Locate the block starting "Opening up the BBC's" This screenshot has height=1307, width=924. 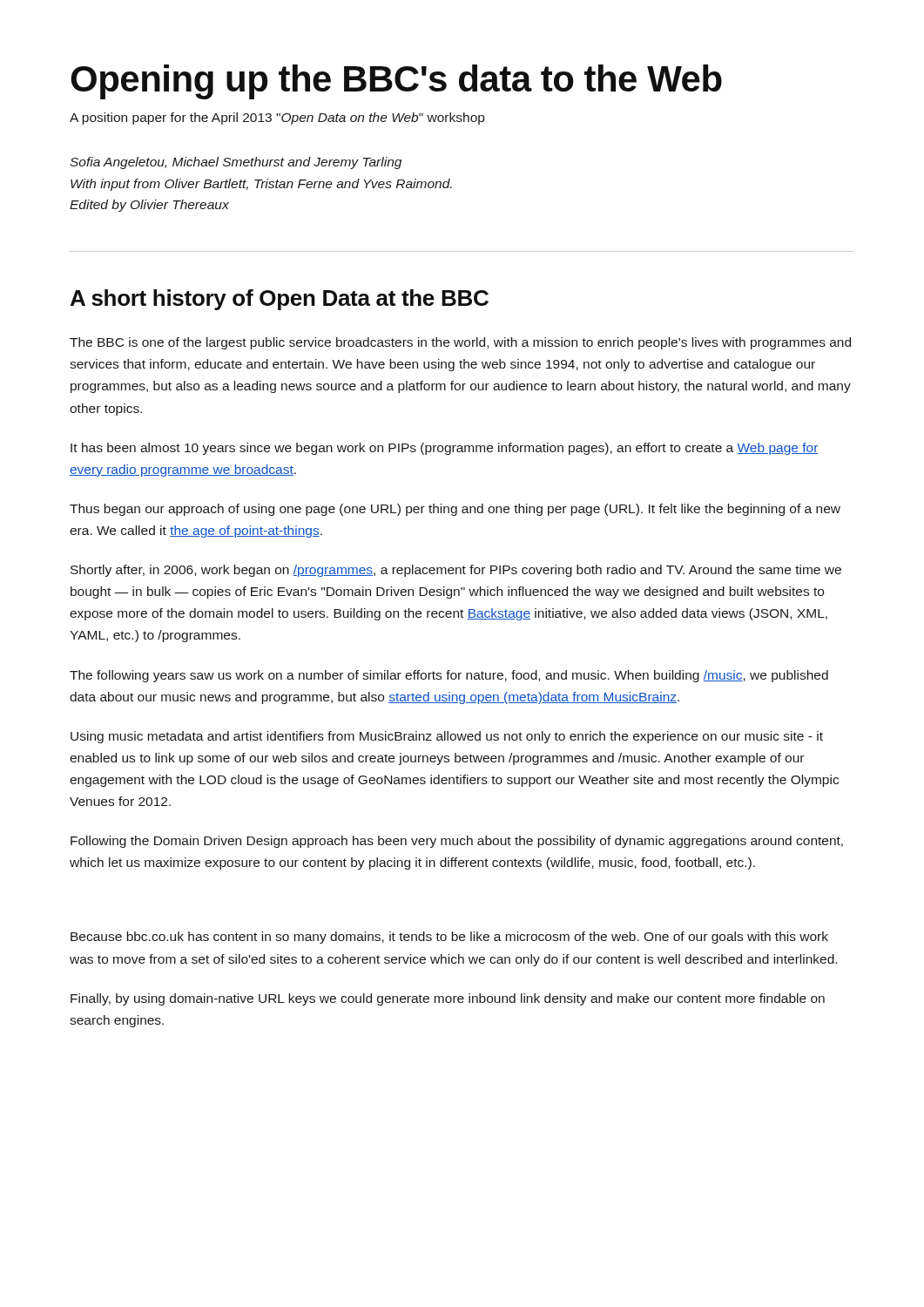(462, 79)
